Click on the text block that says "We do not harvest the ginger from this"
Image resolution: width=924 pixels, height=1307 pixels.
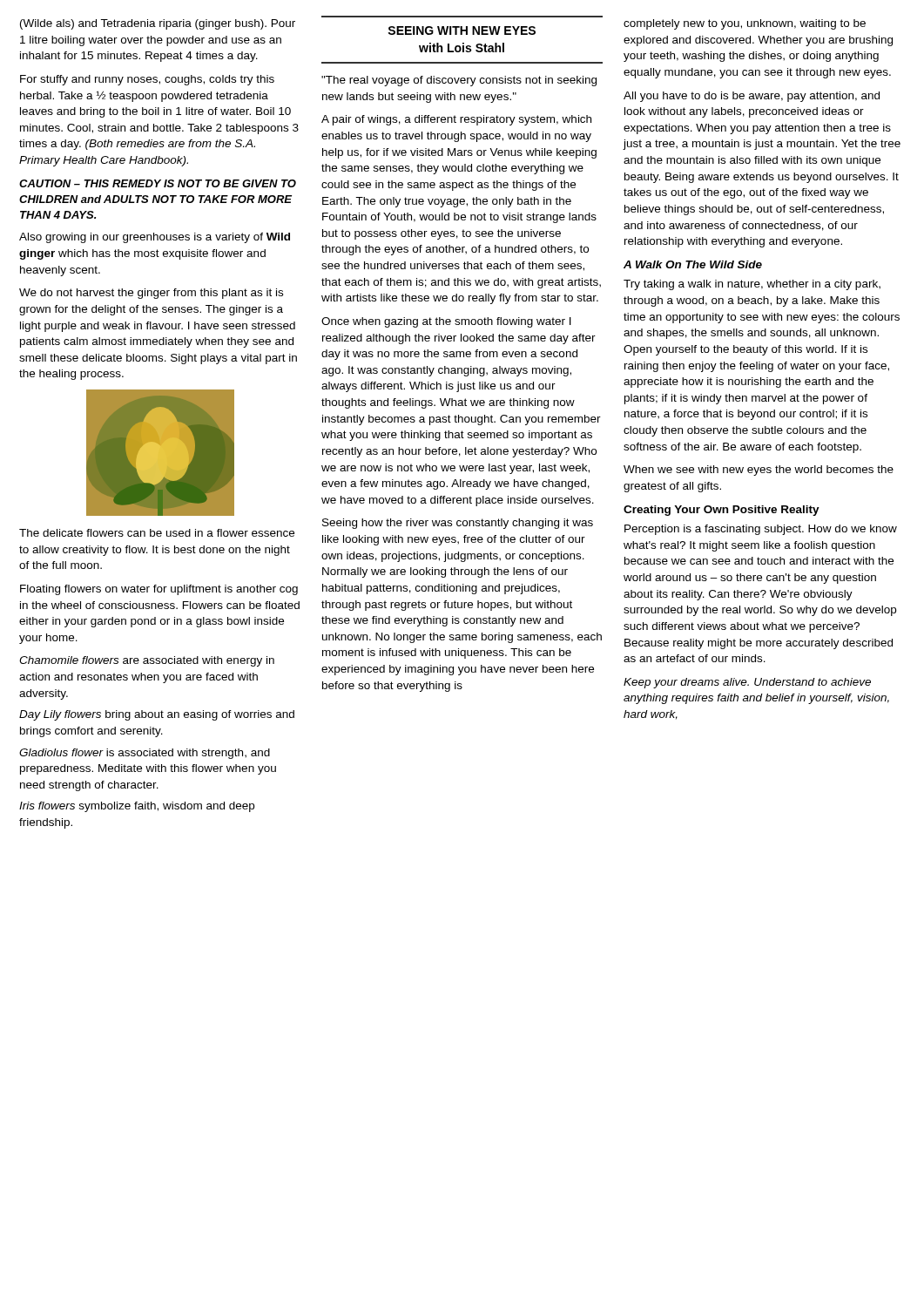[160, 334]
